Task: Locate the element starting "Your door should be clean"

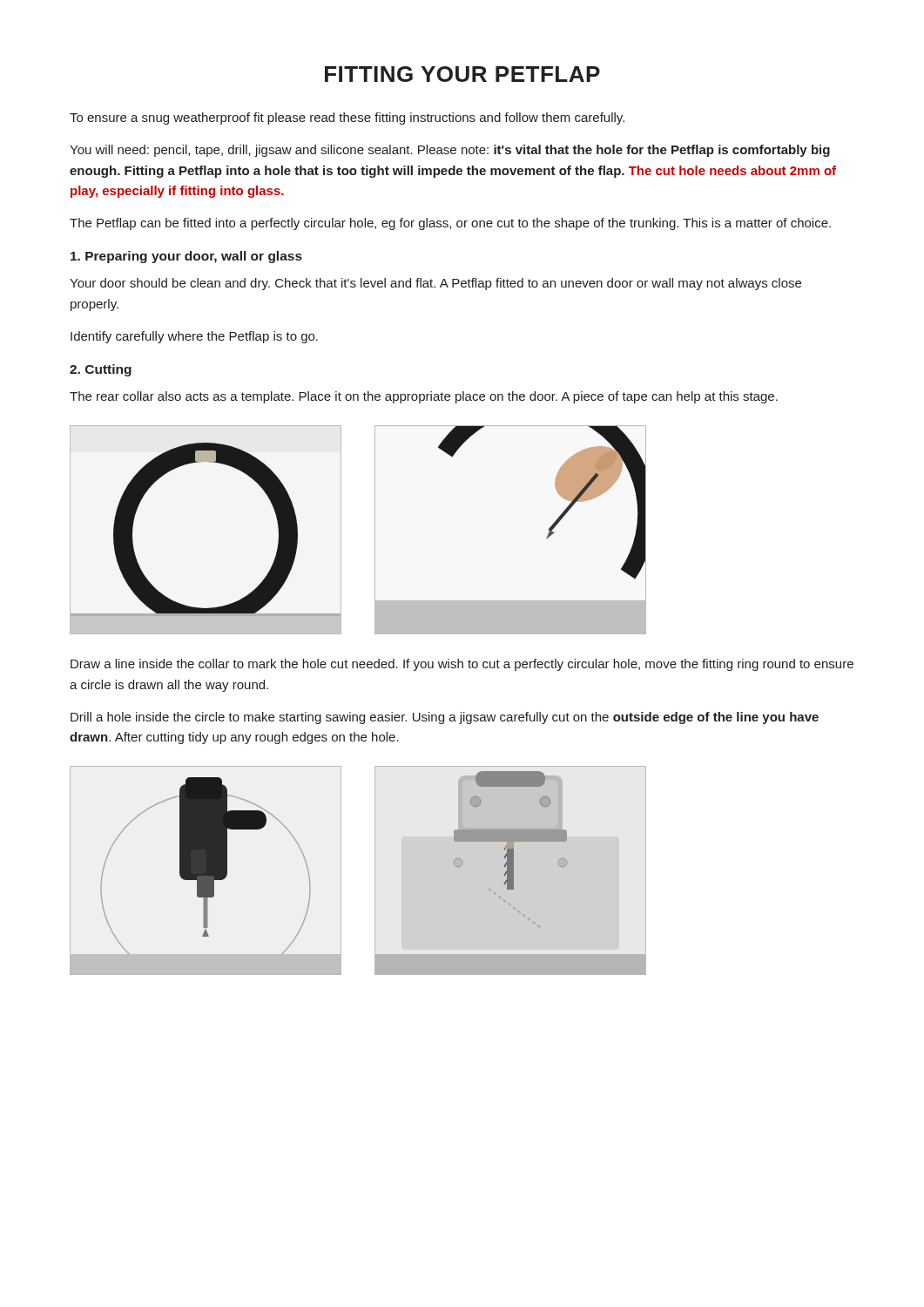Action: 436,293
